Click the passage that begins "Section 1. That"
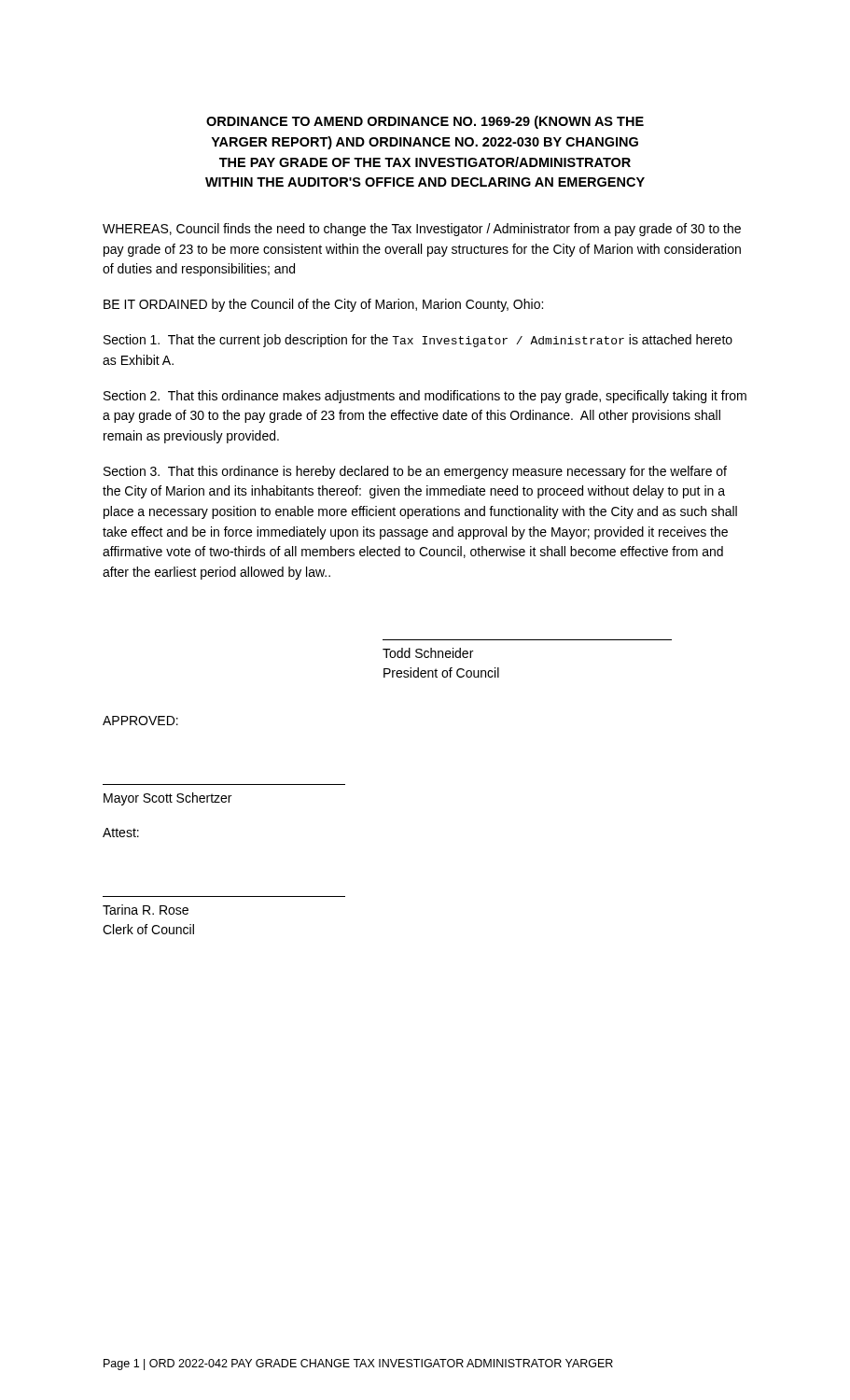This screenshot has width=850, height=1400. [418, 350]
